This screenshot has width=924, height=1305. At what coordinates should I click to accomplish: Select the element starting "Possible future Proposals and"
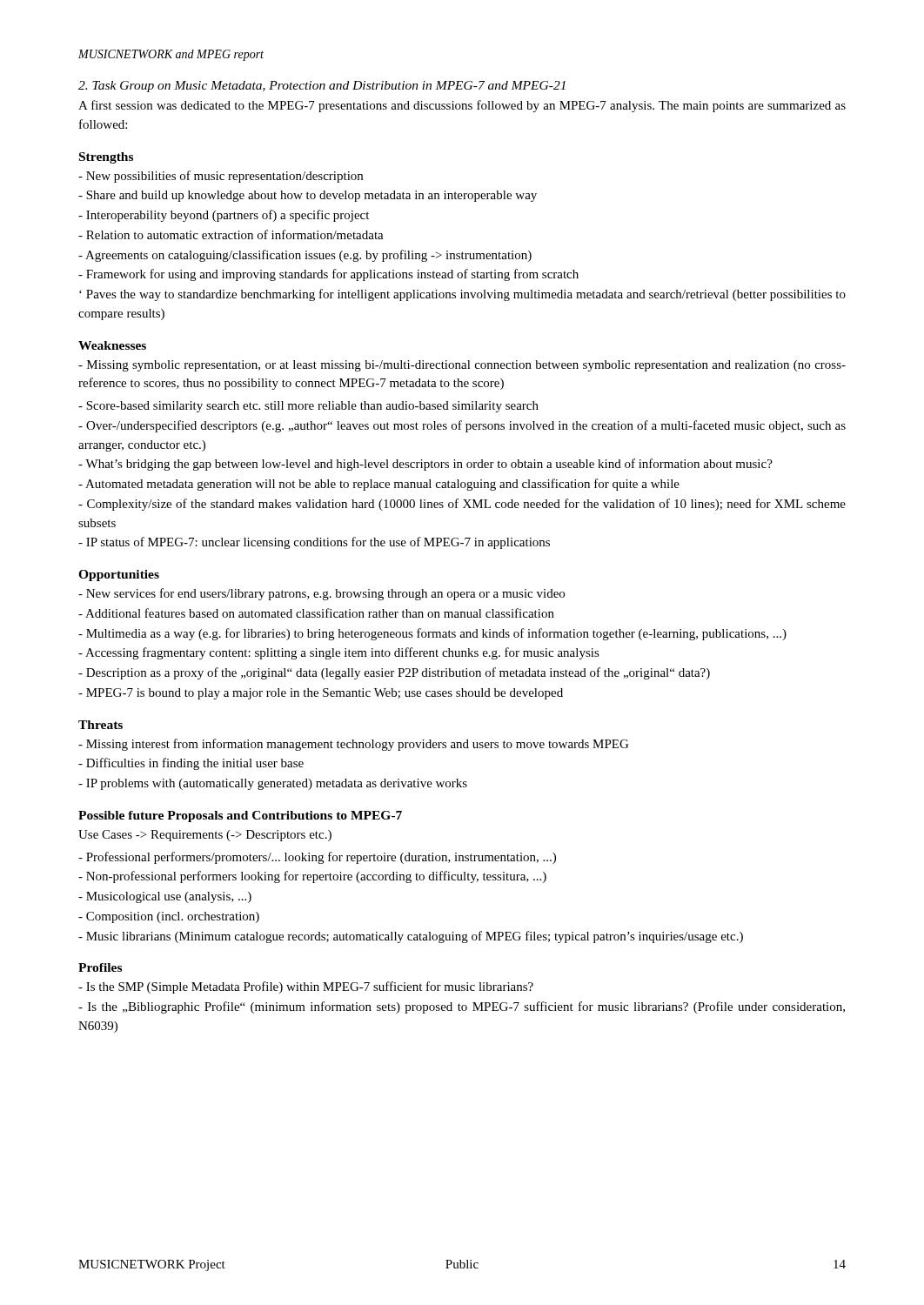click(x=240, y=815)
